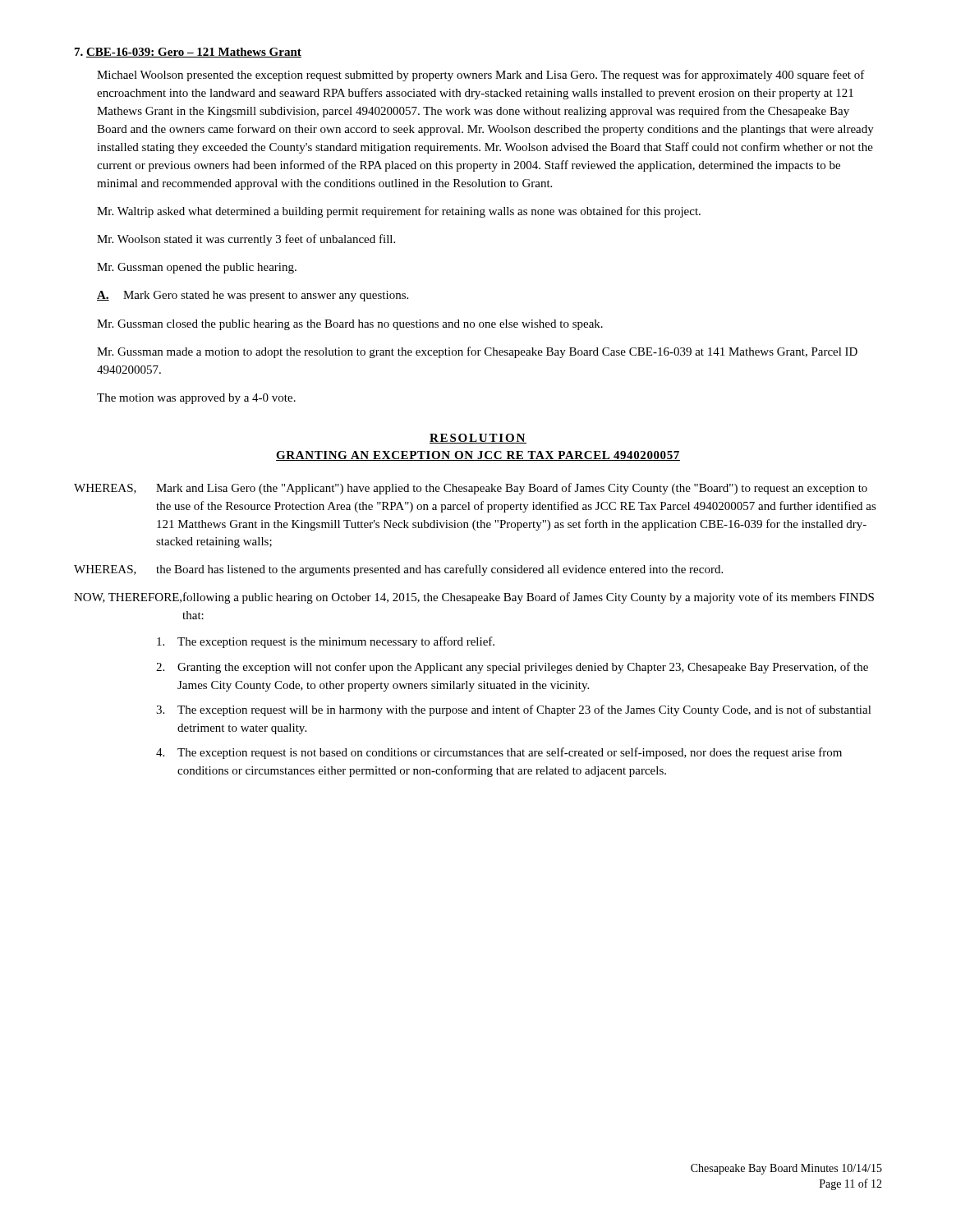
Task: Locate the region starting "3. The exception request will be"
Action: click(x=519, y=718)
